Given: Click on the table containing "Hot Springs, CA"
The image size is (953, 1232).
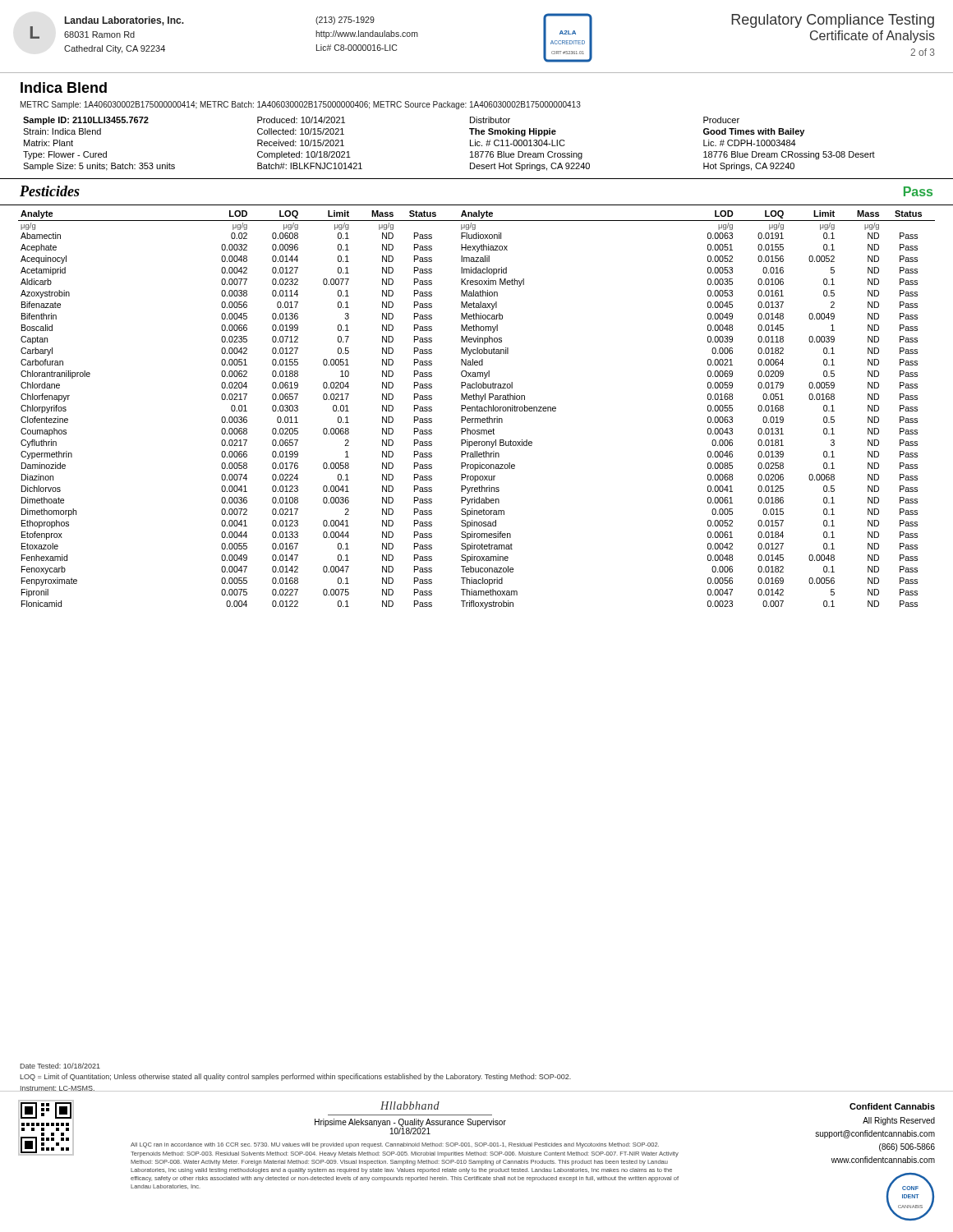Looking at the screenshot, I should (476, 146).
